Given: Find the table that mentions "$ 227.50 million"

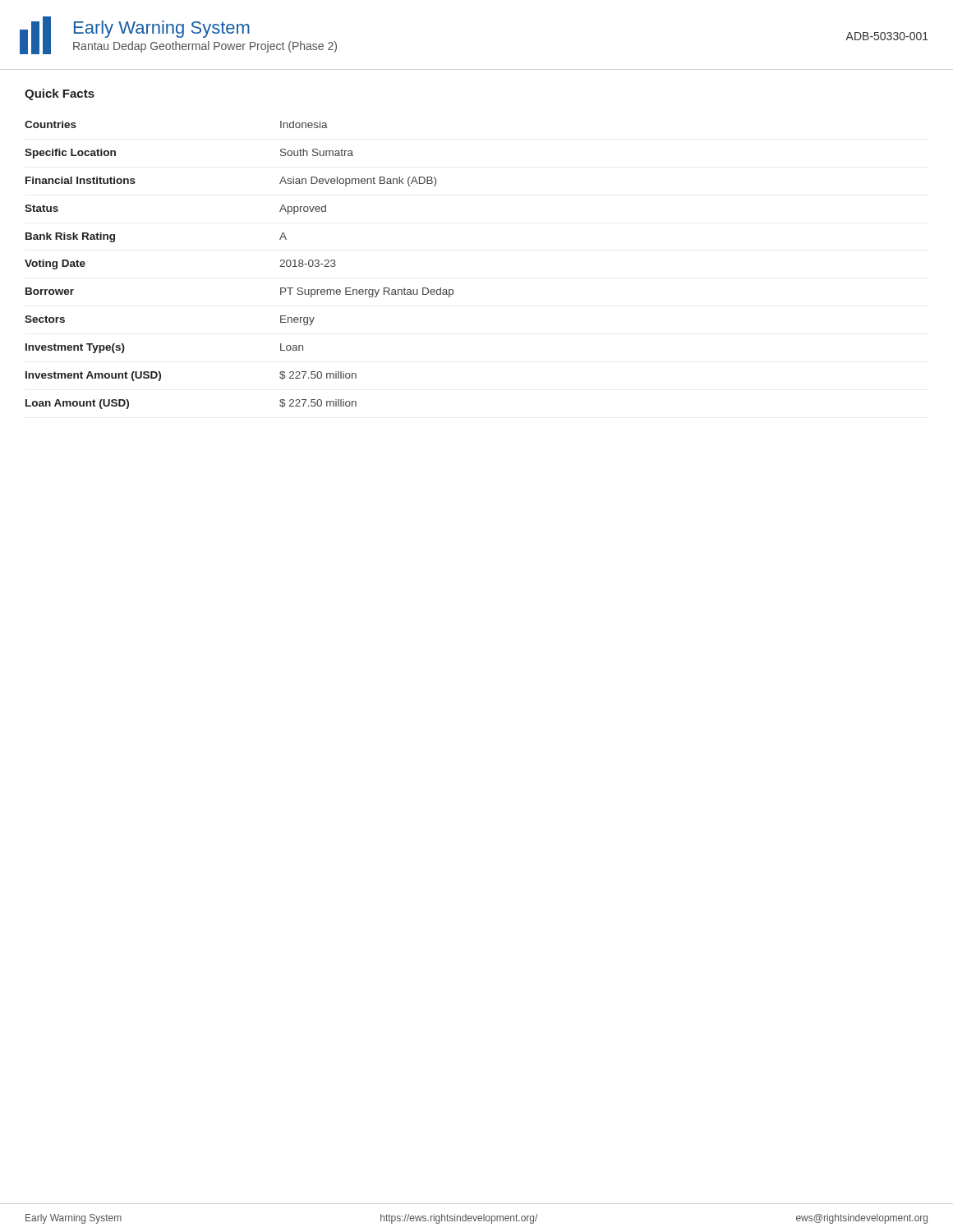Looking at the screenshot, I should point(476,265).
